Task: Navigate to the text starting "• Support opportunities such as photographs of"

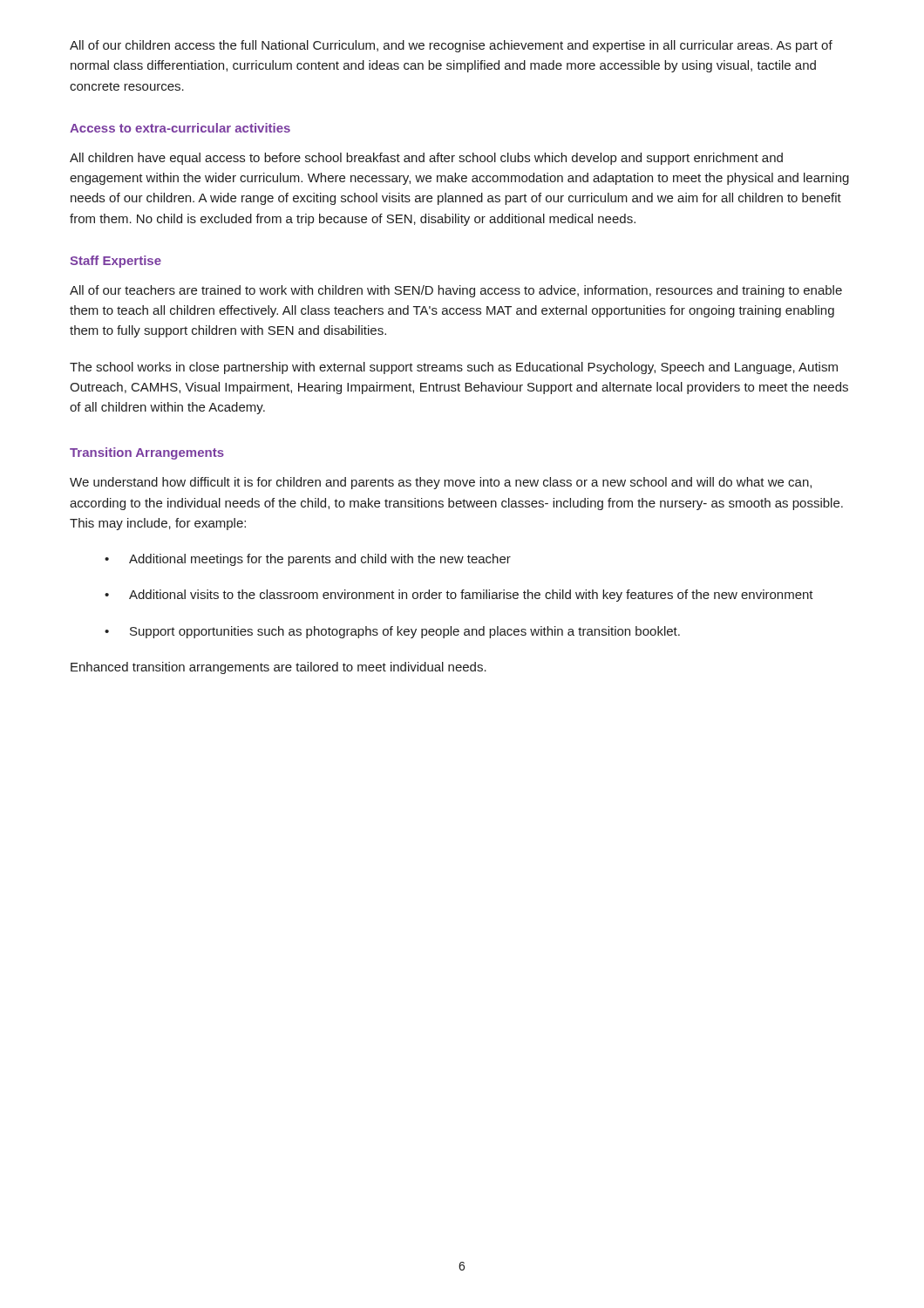Action: (x=476, y=631)
